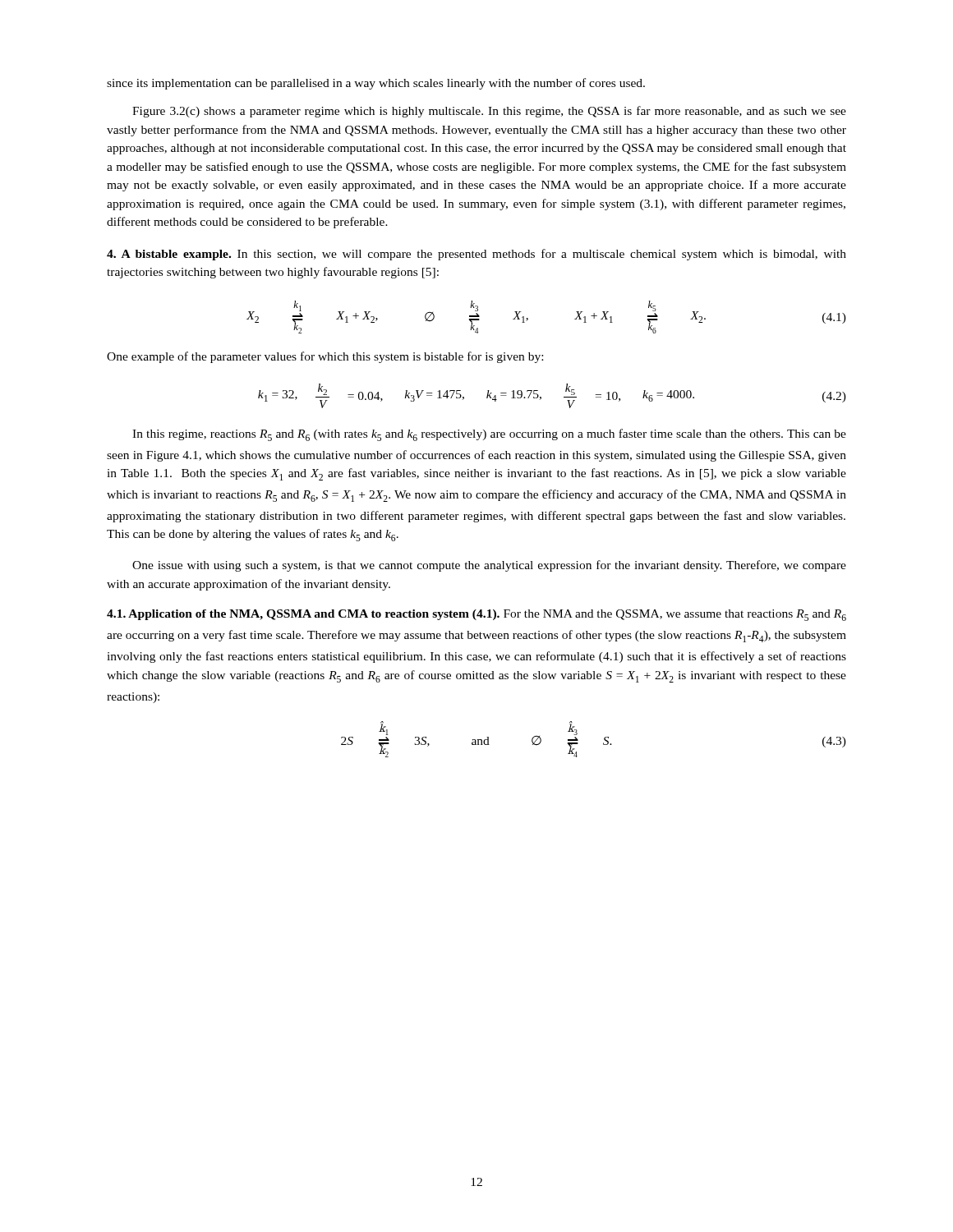Point to the text starting "In this regime, reactions"

click(476, 485)
